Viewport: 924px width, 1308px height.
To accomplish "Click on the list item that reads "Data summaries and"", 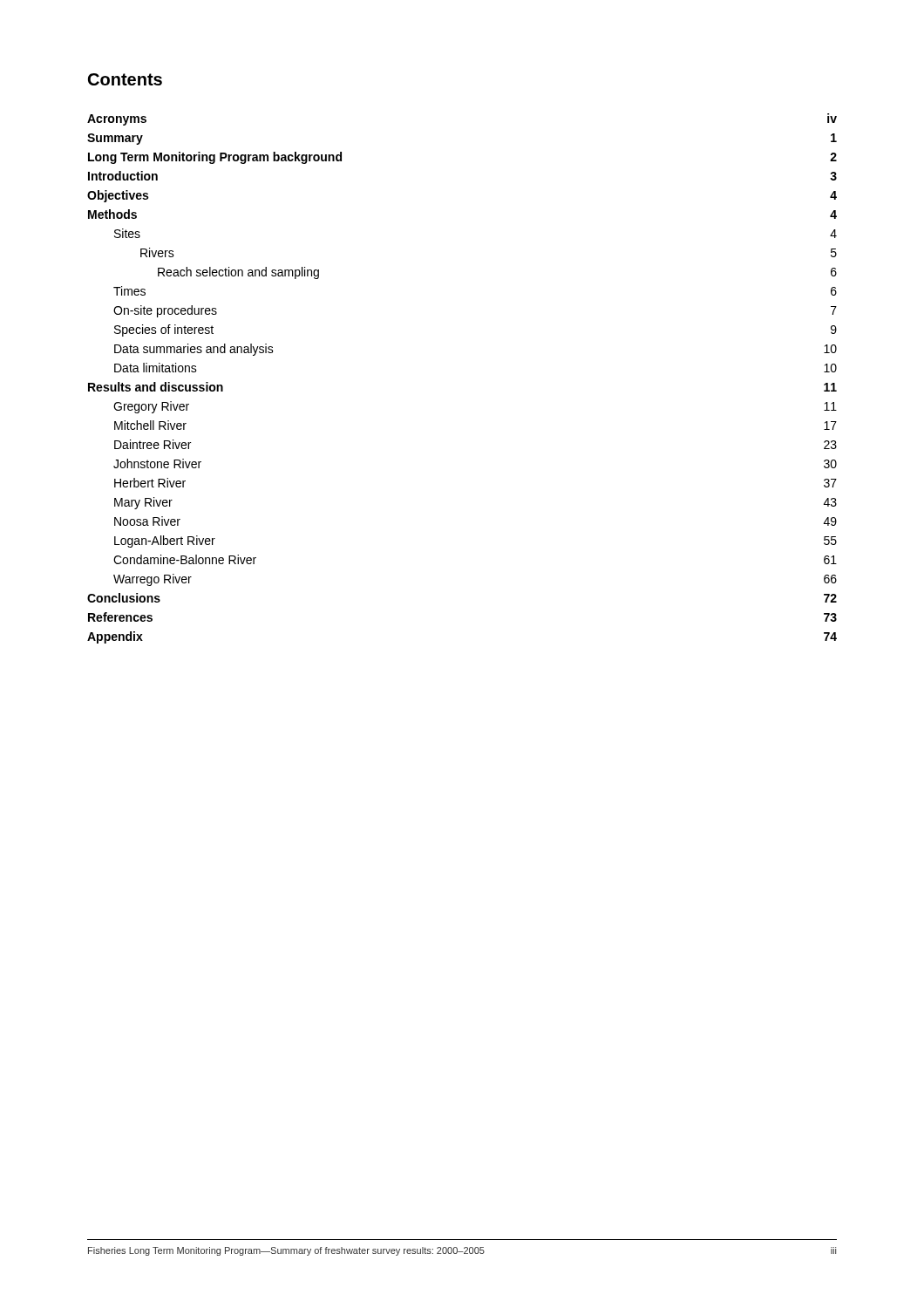I will 196,349.
